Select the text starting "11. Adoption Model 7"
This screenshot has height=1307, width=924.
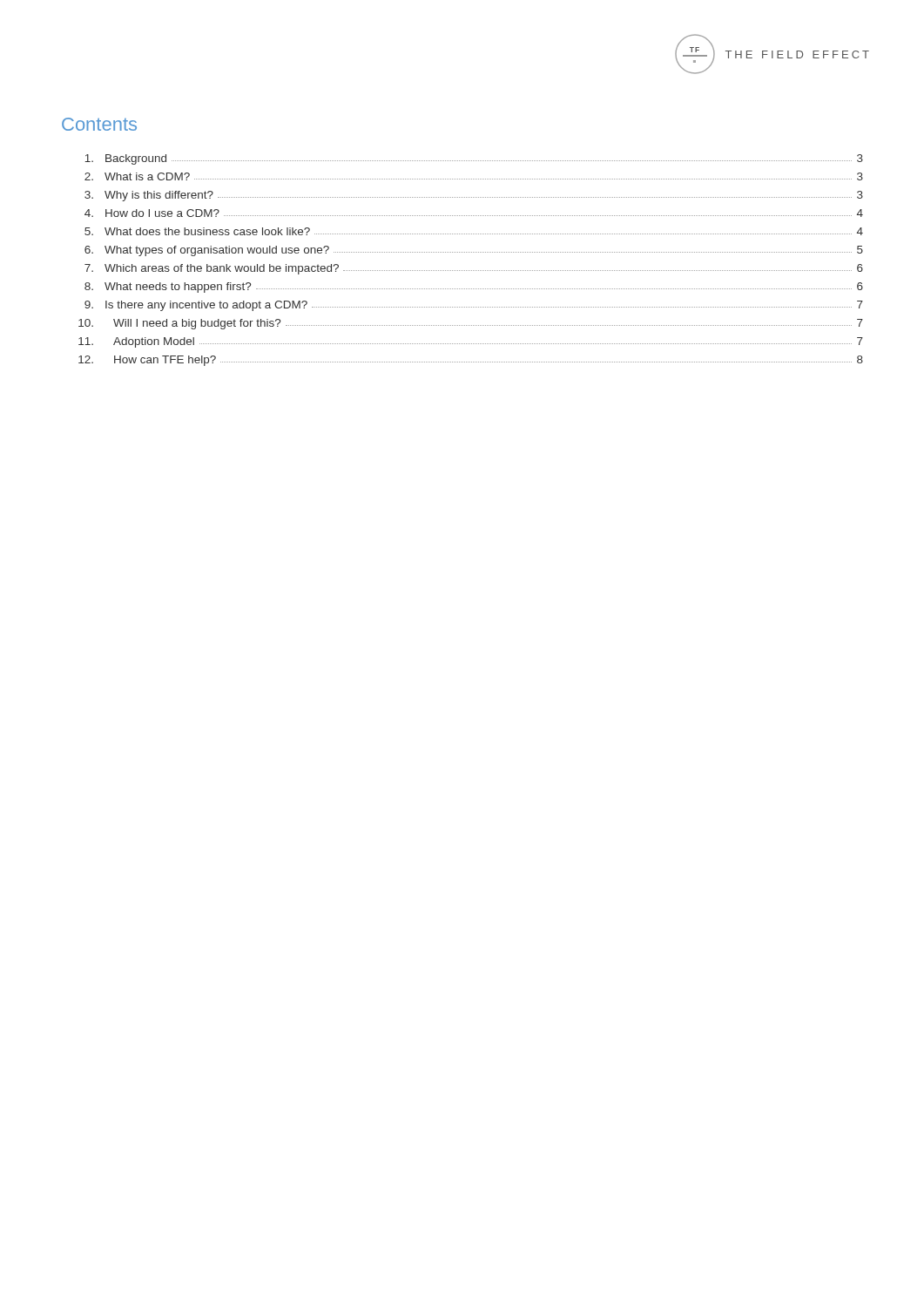462,341
